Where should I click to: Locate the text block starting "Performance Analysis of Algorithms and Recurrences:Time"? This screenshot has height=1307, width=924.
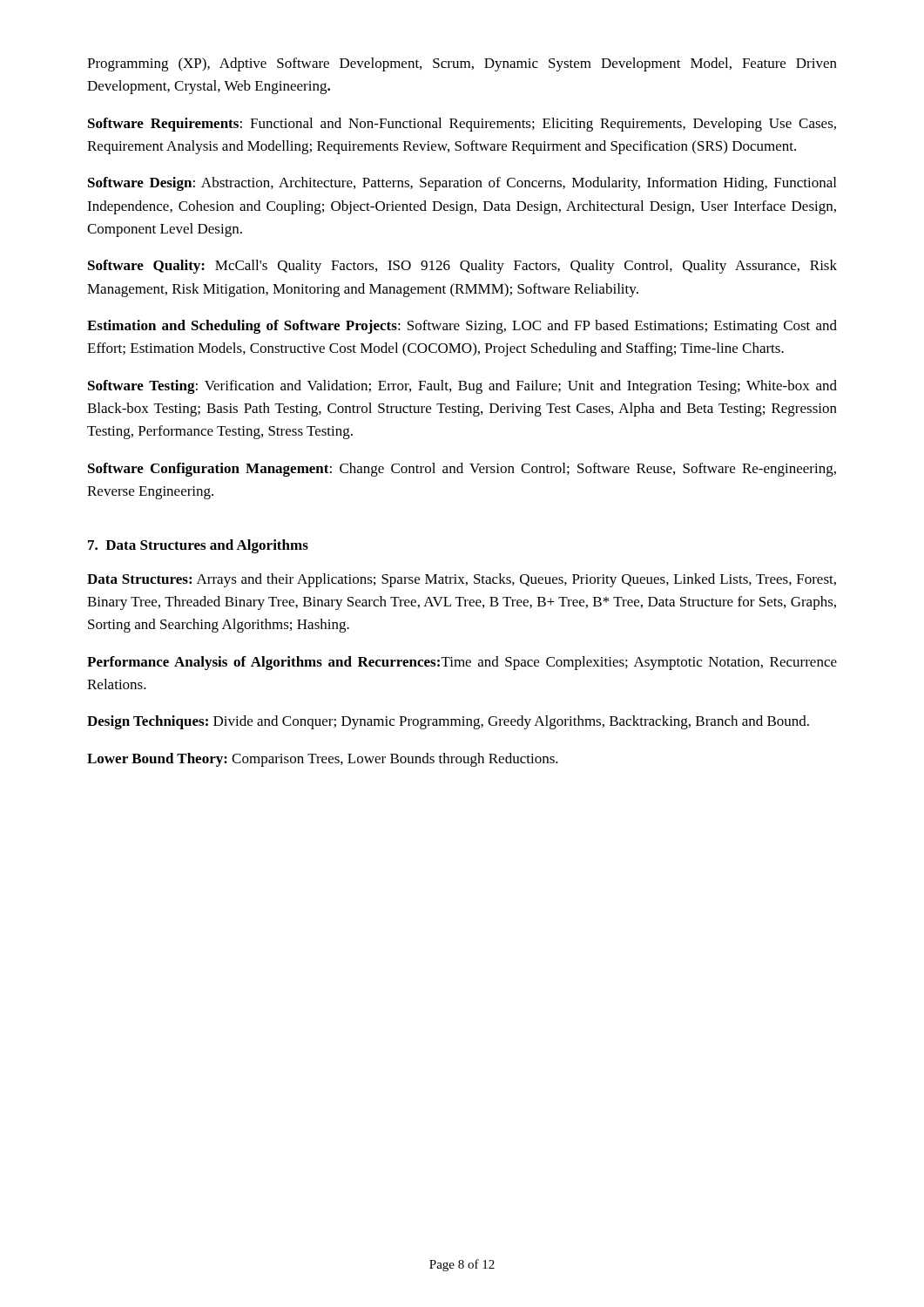pos(462,673)
